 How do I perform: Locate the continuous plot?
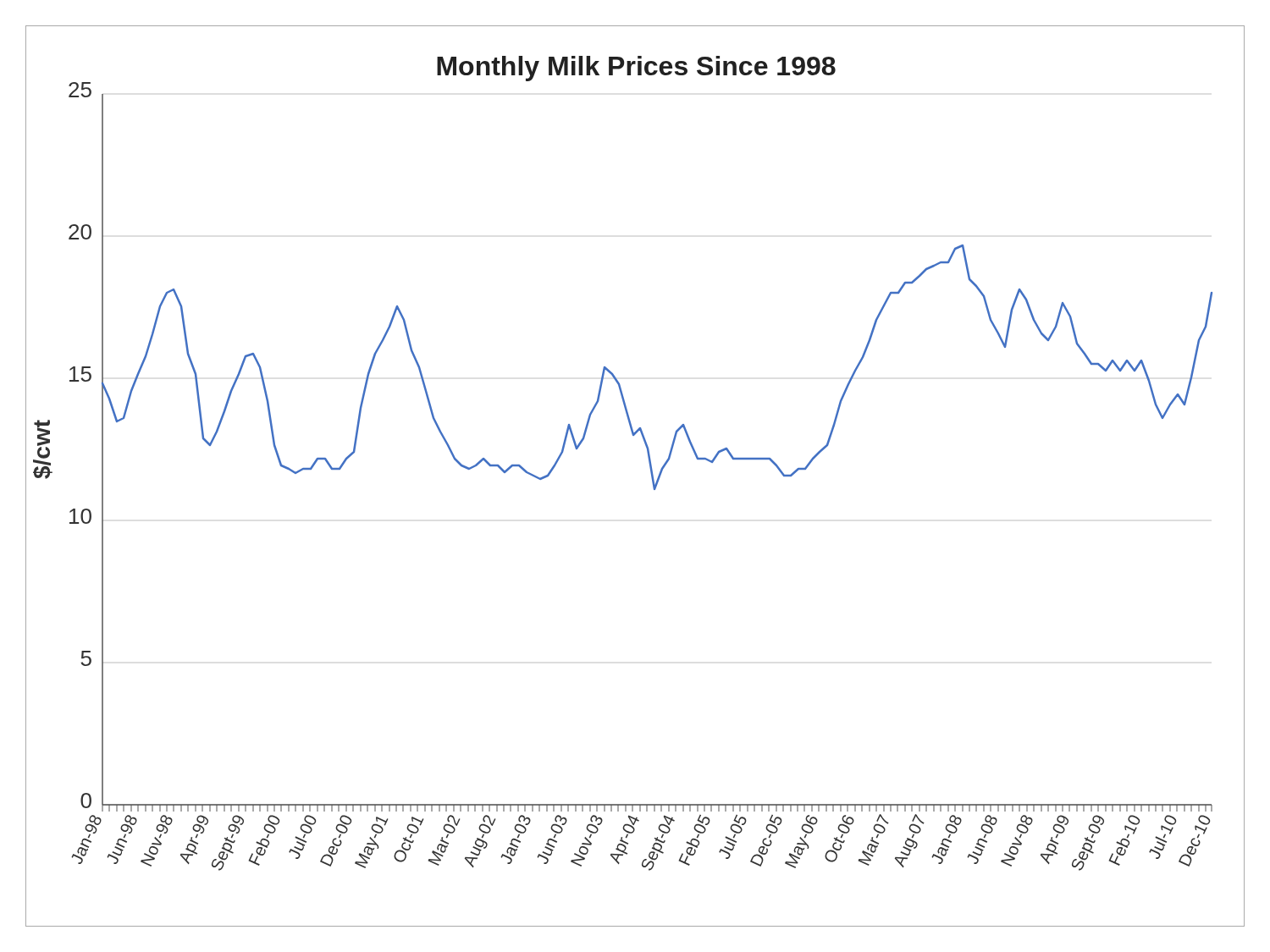point(635,476)
